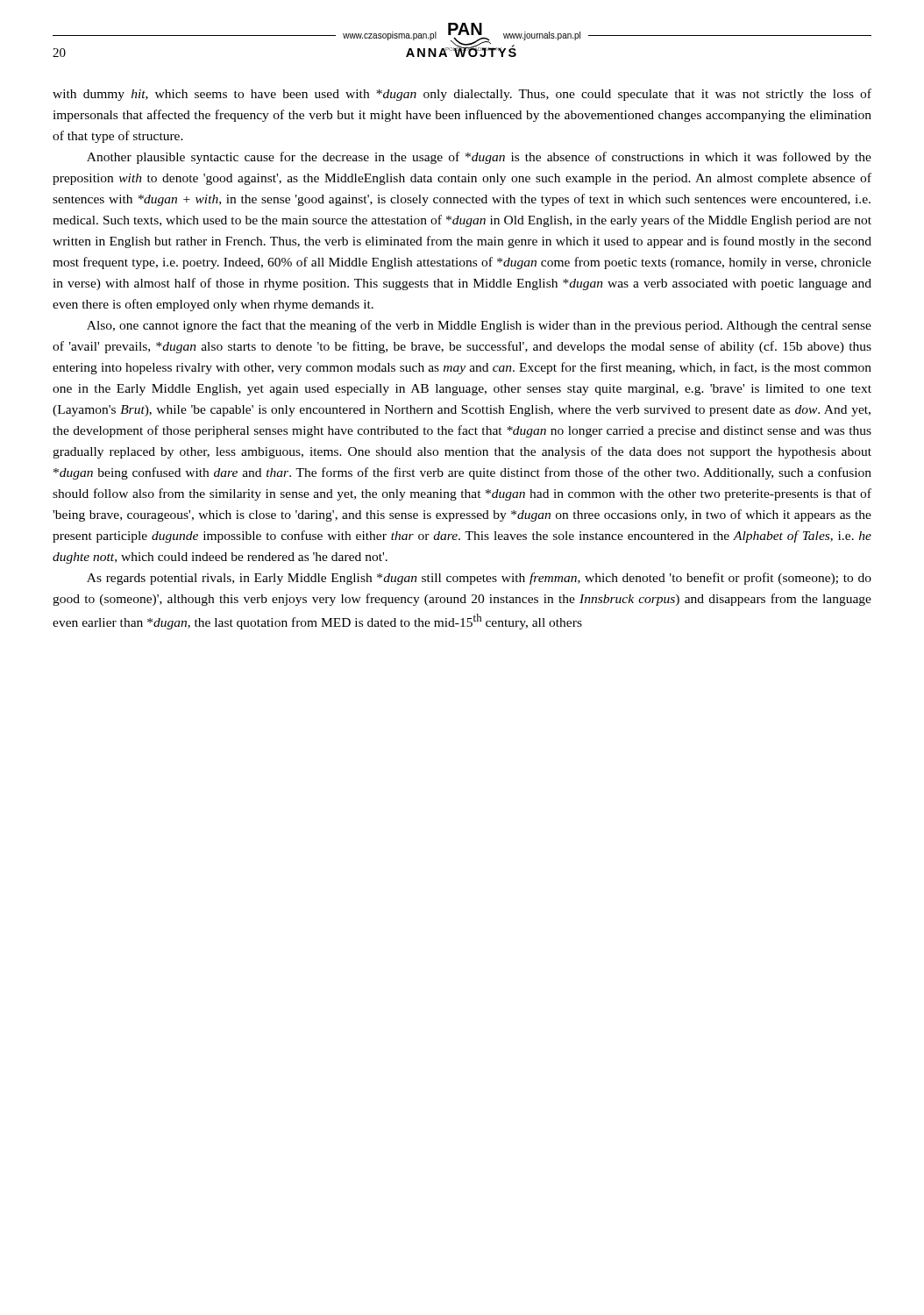Image resolution: width=924 pixels, height=1315 pixels.
Task: Locate the text block that says "with dummy hit,"
Action: (462, 358)
